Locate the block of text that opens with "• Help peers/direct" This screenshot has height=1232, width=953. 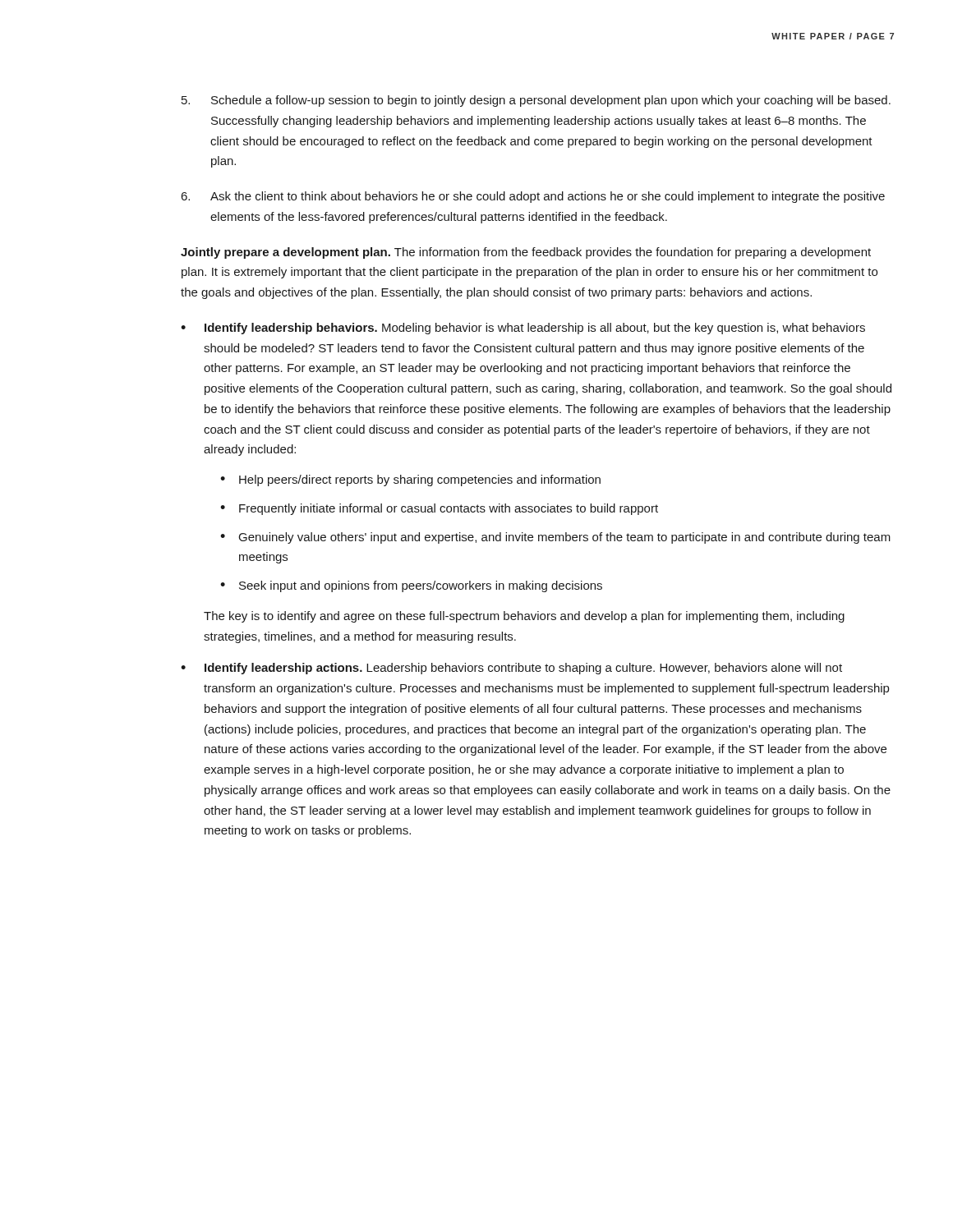pyautogui.click(x=558, y=480)
